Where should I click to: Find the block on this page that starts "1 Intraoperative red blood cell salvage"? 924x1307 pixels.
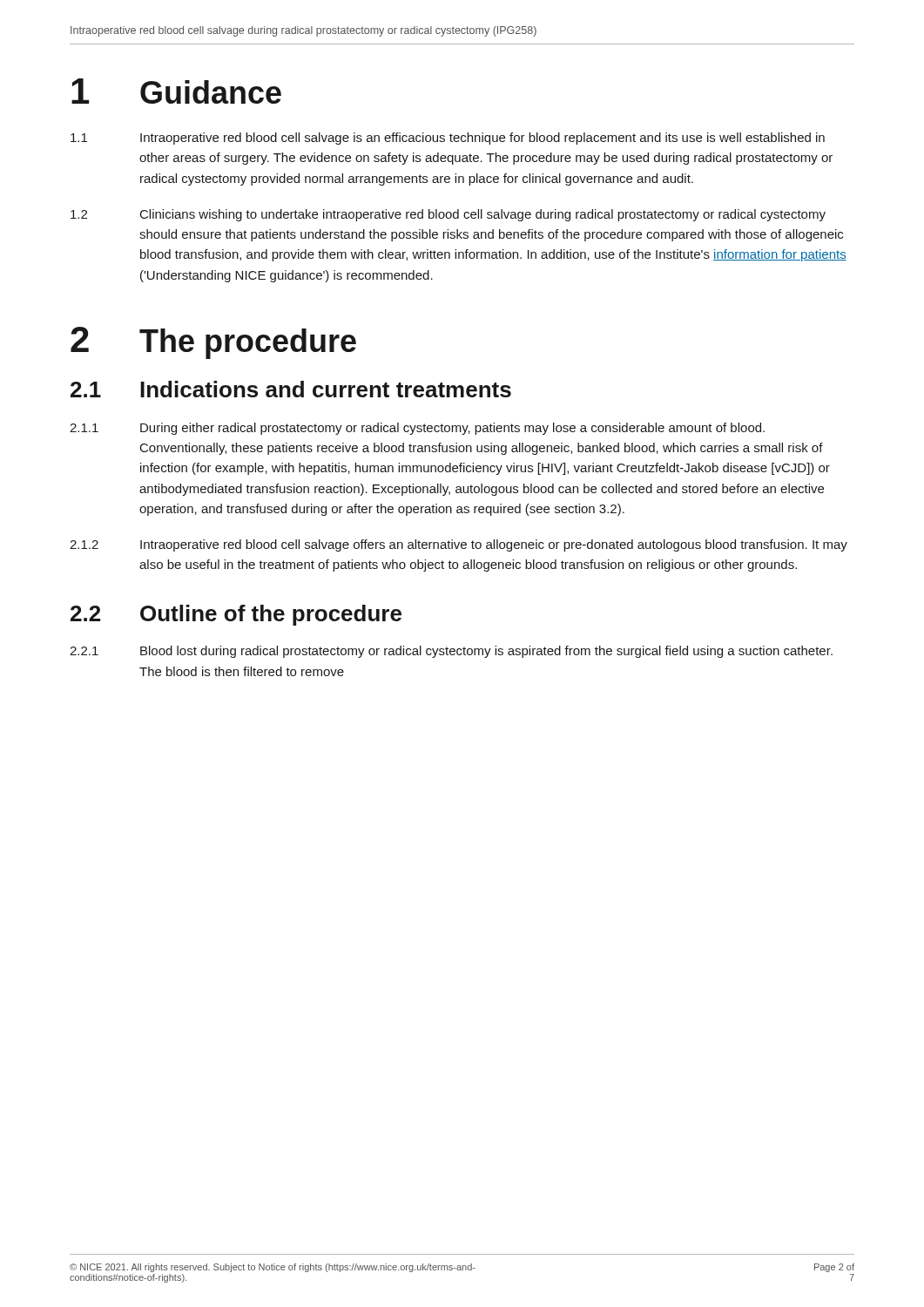[x=462, y=158]
